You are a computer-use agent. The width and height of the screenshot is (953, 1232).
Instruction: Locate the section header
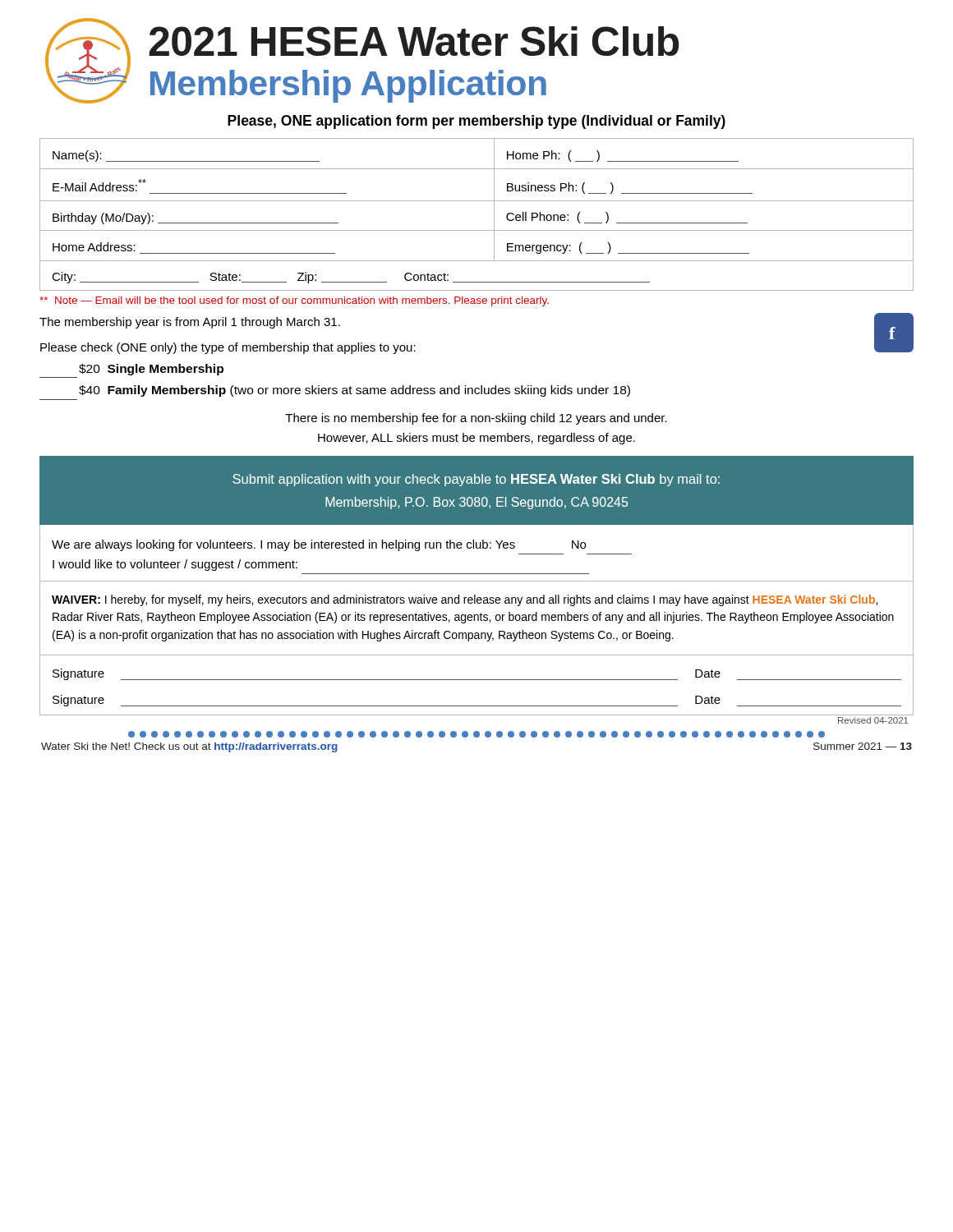point(476,121)
